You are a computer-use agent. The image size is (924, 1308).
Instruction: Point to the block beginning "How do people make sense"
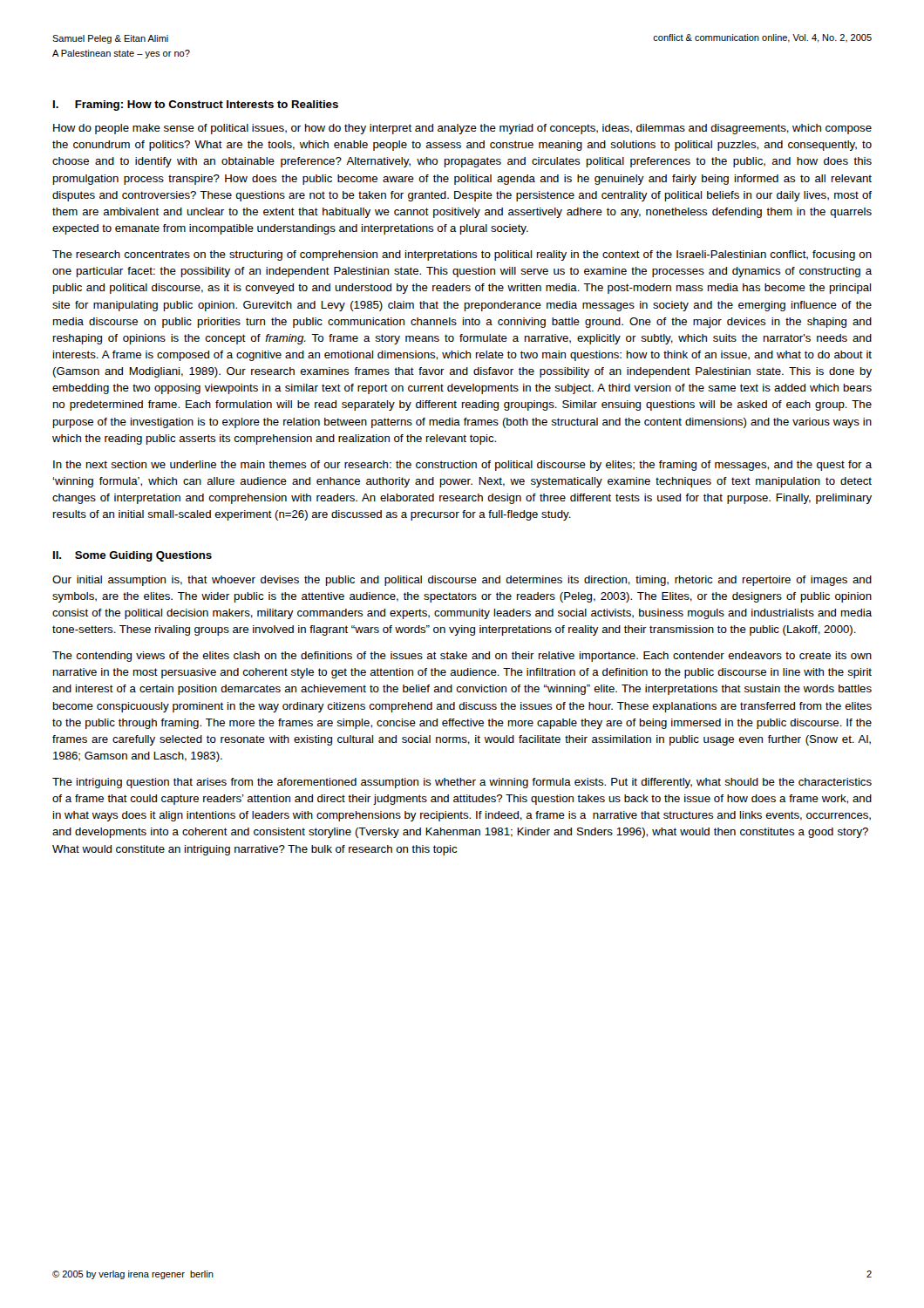tap(462, 178)
